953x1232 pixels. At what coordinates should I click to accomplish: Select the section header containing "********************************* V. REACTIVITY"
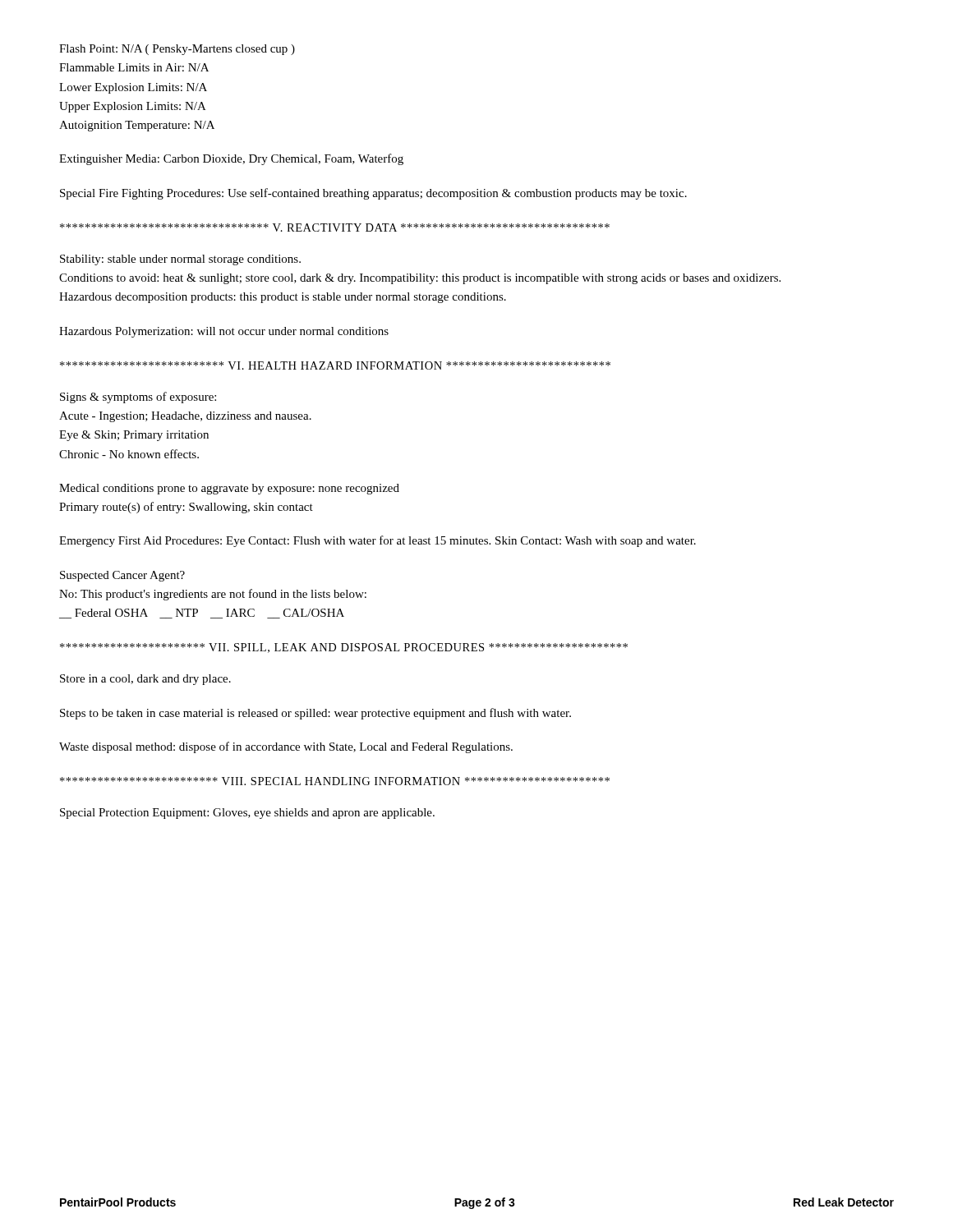tap(335, 227)
